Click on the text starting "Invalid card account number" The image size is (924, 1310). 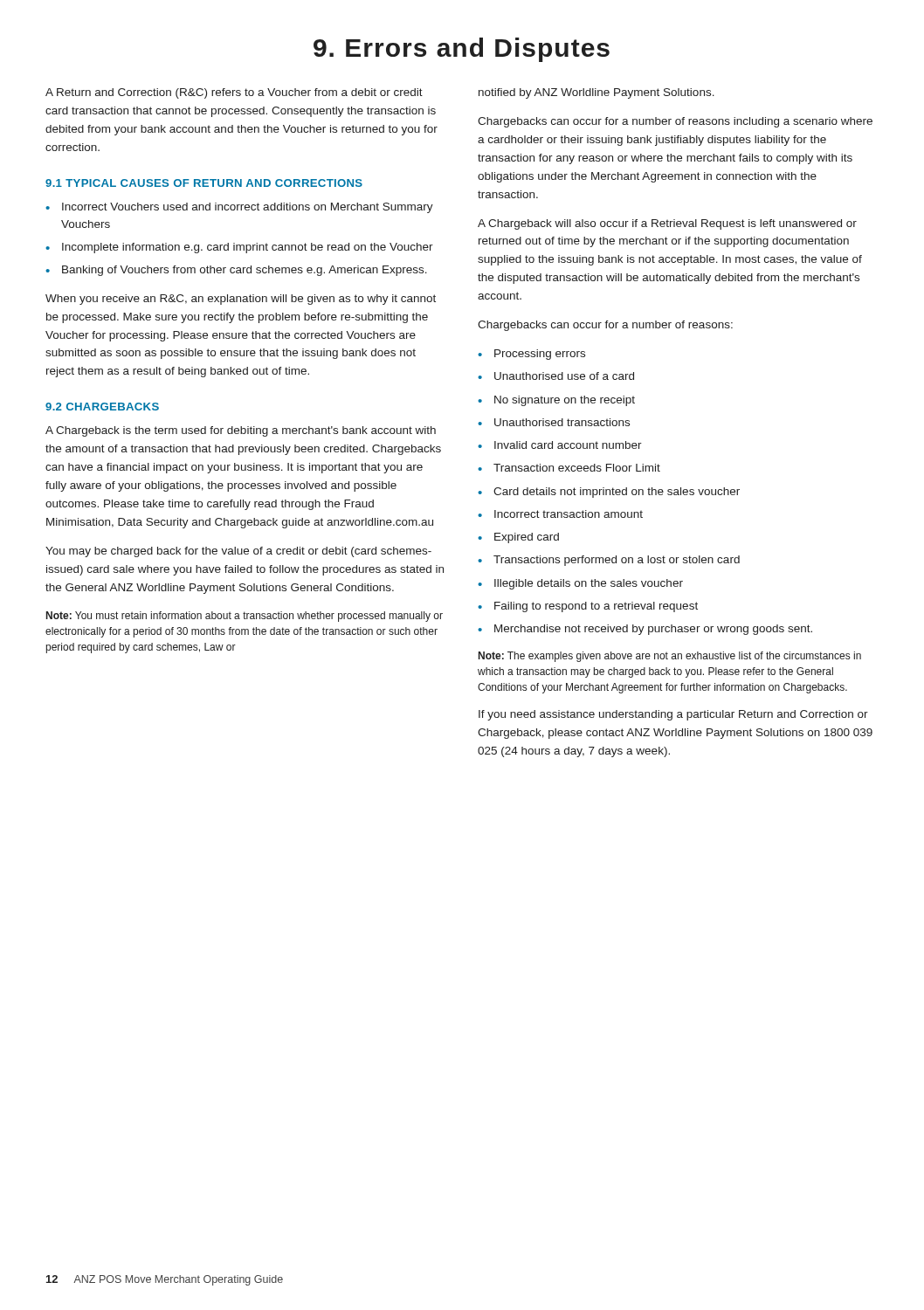pos(567,445)
